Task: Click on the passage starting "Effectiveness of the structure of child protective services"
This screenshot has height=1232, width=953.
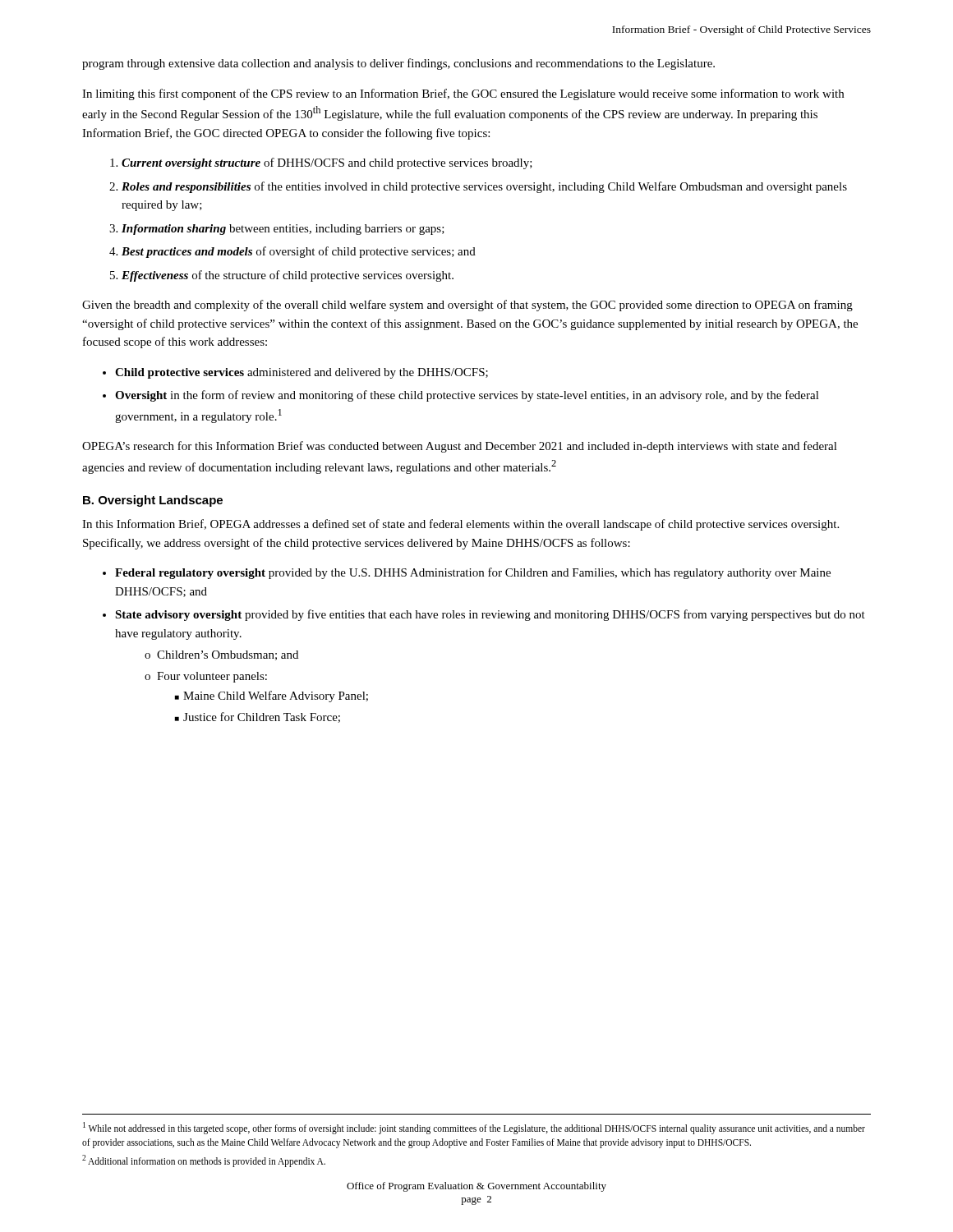Action: click(288, 276)
